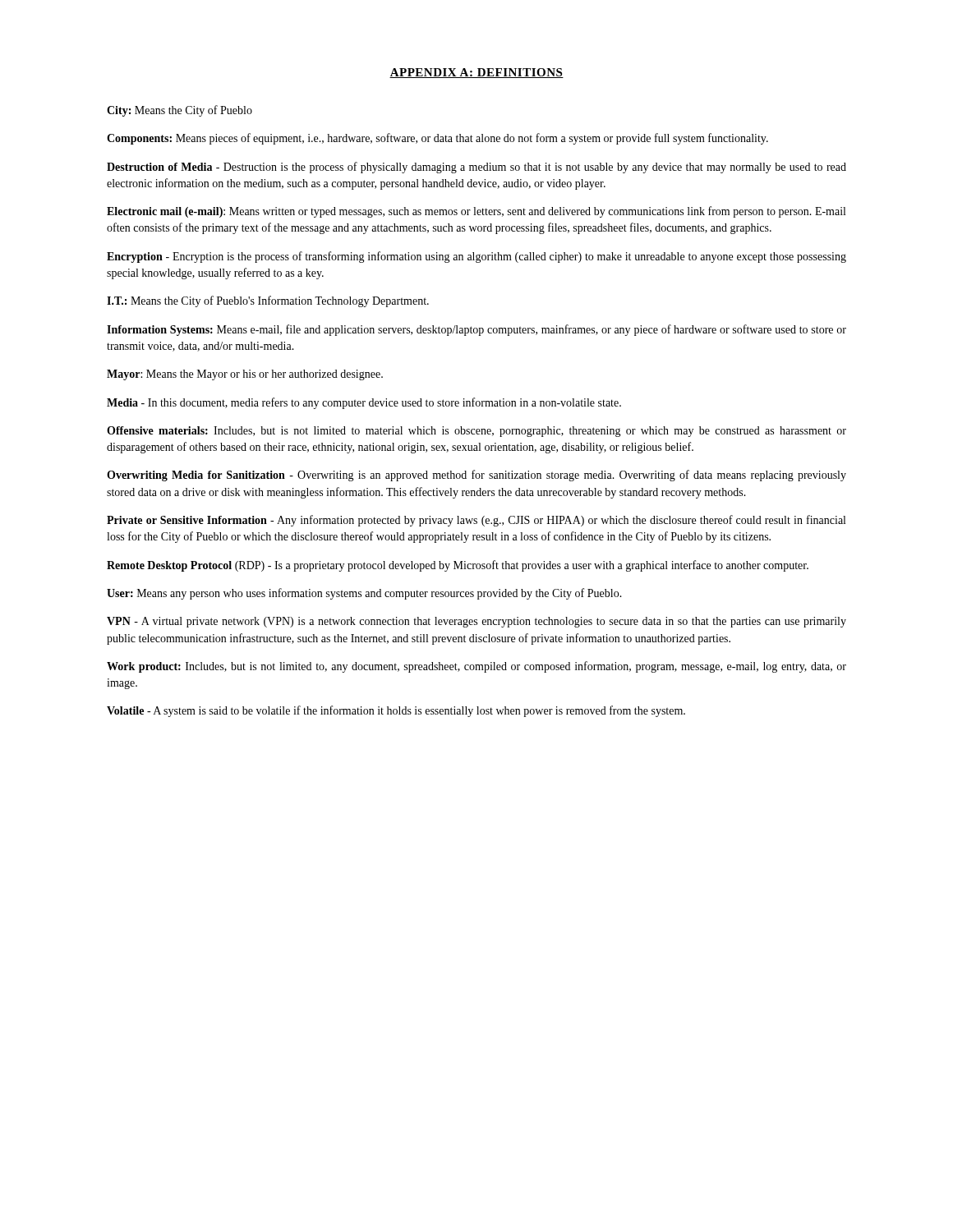Select the text block starting "Information Systems: Means e-mail, file"

[x=476, y=338]
